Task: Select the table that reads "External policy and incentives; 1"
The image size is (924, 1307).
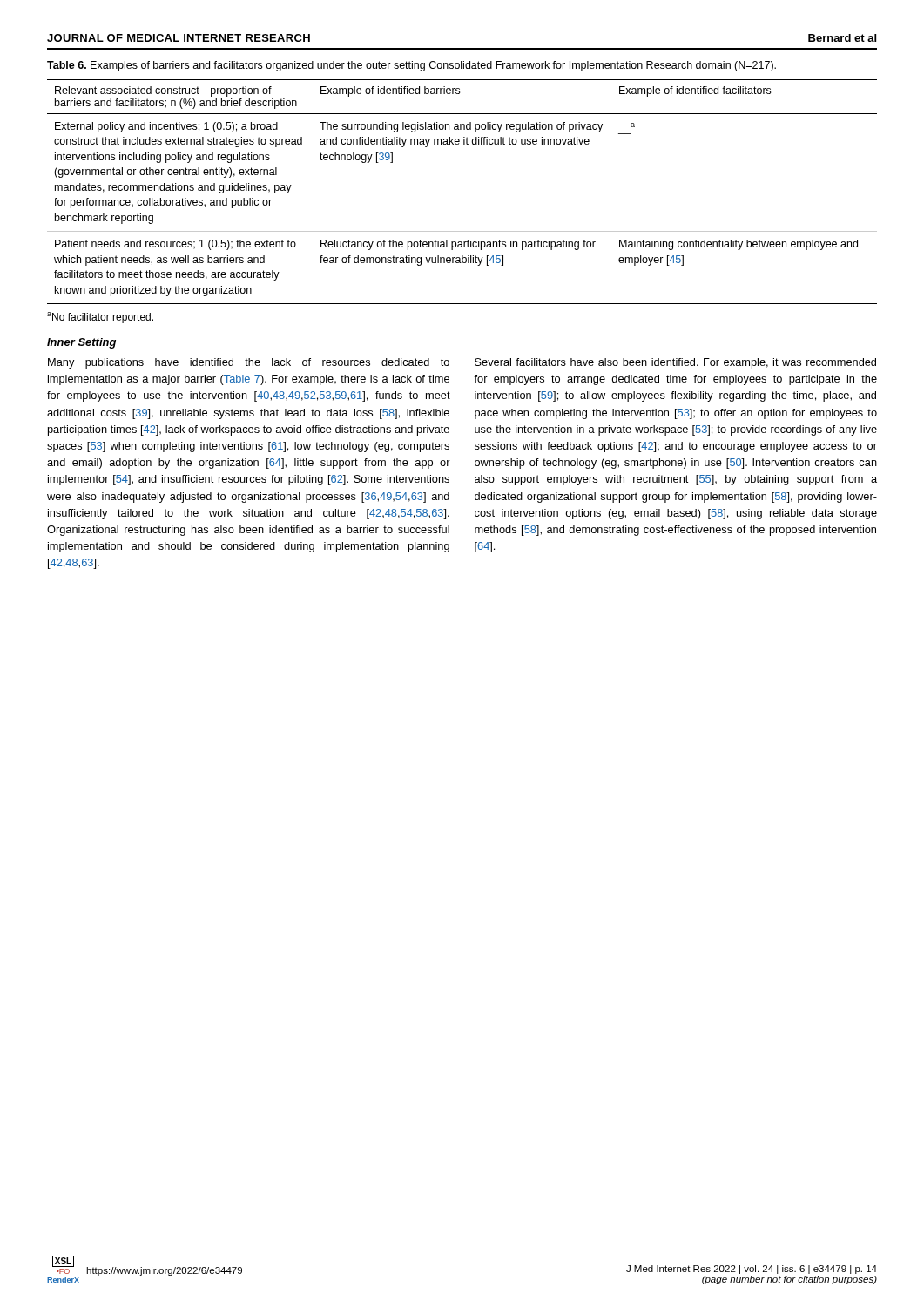Action: click(462, 191)
